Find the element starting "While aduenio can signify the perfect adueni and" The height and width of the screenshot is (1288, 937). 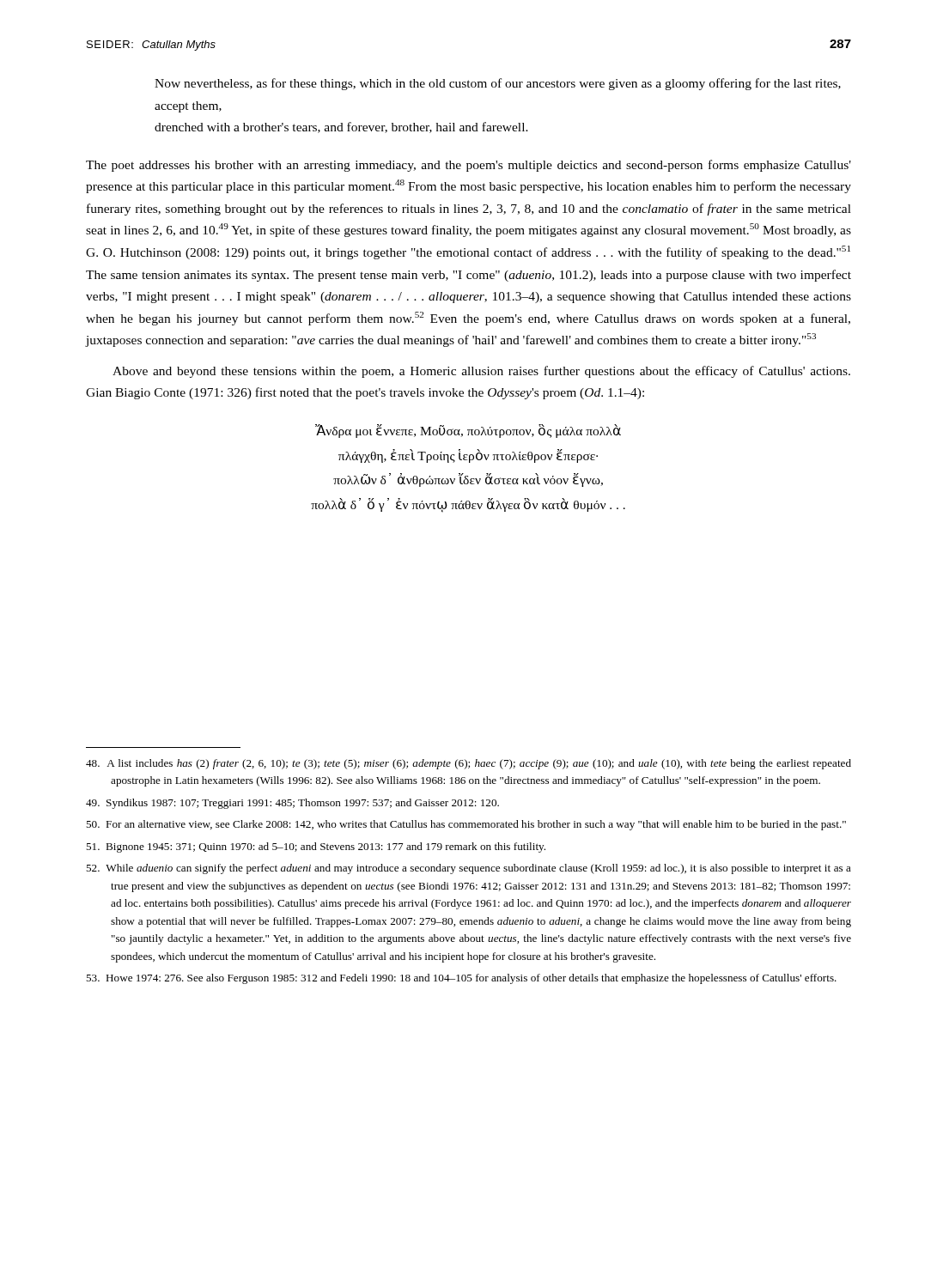468,912
